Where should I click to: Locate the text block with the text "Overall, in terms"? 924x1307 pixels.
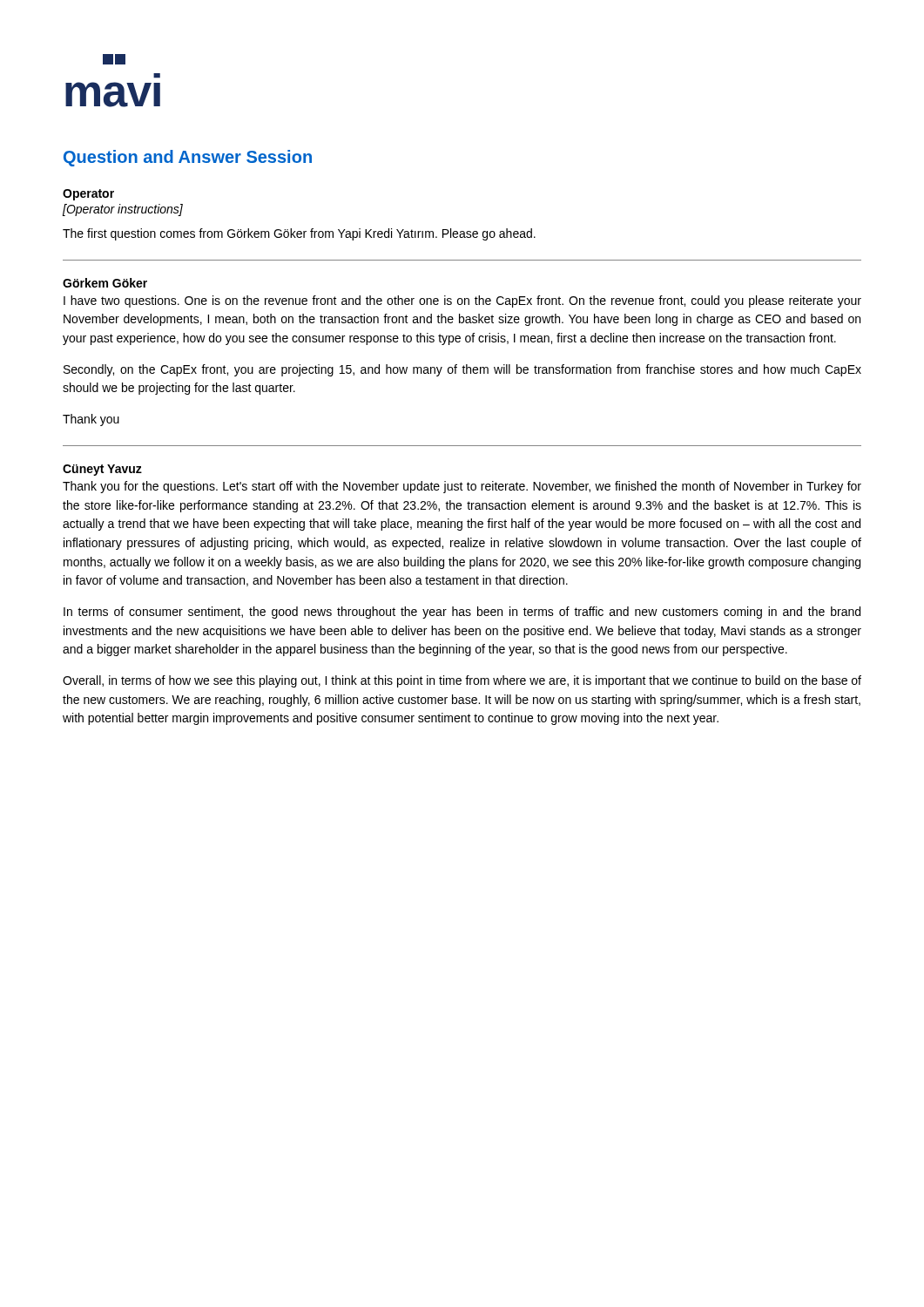pyautogui.click(x=462, y=699)
